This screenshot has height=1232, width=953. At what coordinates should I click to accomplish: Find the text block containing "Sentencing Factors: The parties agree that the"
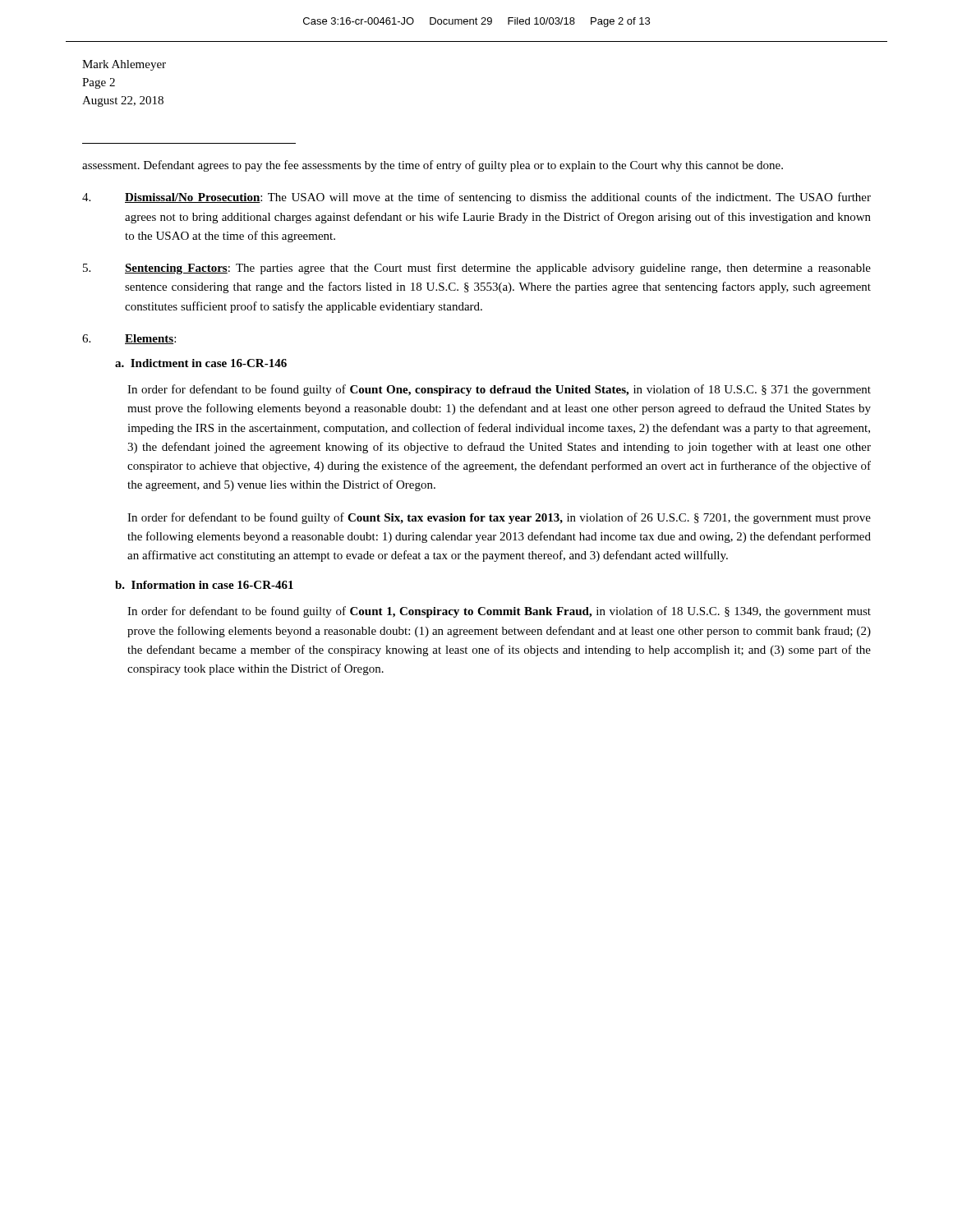click(476, 287)
